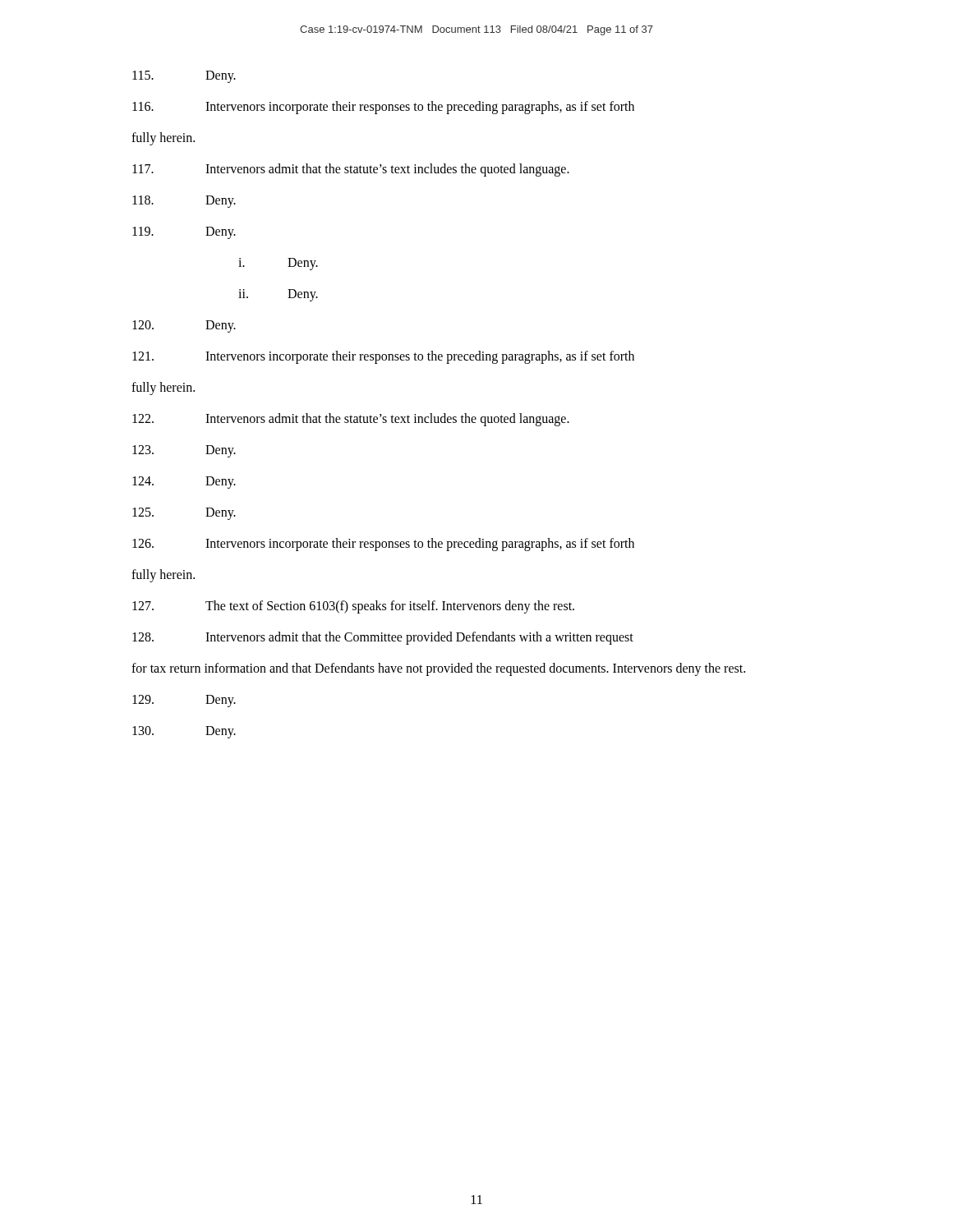Navigate to the passage starting "120. Deny."

pos(141,326)
